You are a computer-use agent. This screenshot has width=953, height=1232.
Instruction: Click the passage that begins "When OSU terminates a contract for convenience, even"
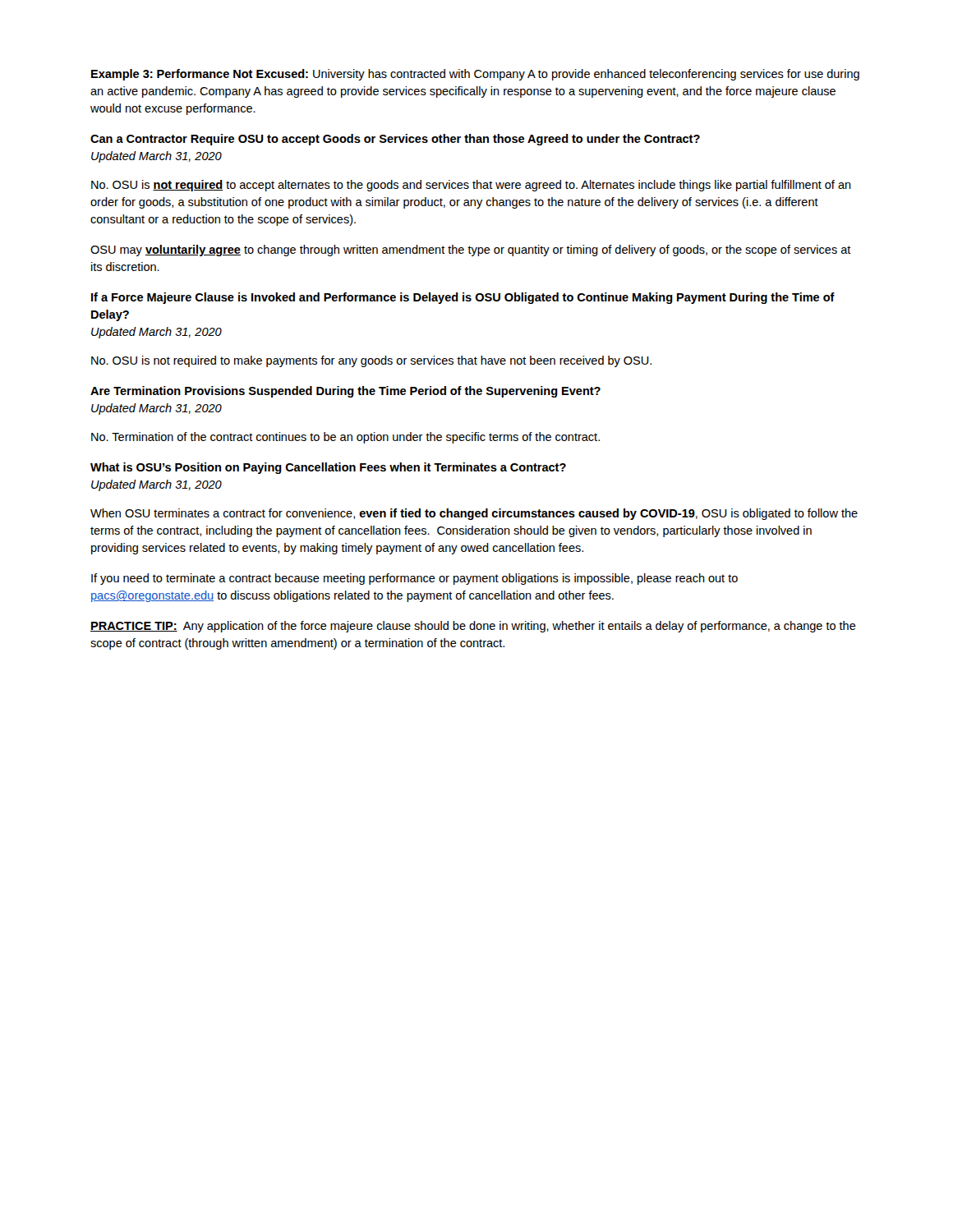(474, 531)
